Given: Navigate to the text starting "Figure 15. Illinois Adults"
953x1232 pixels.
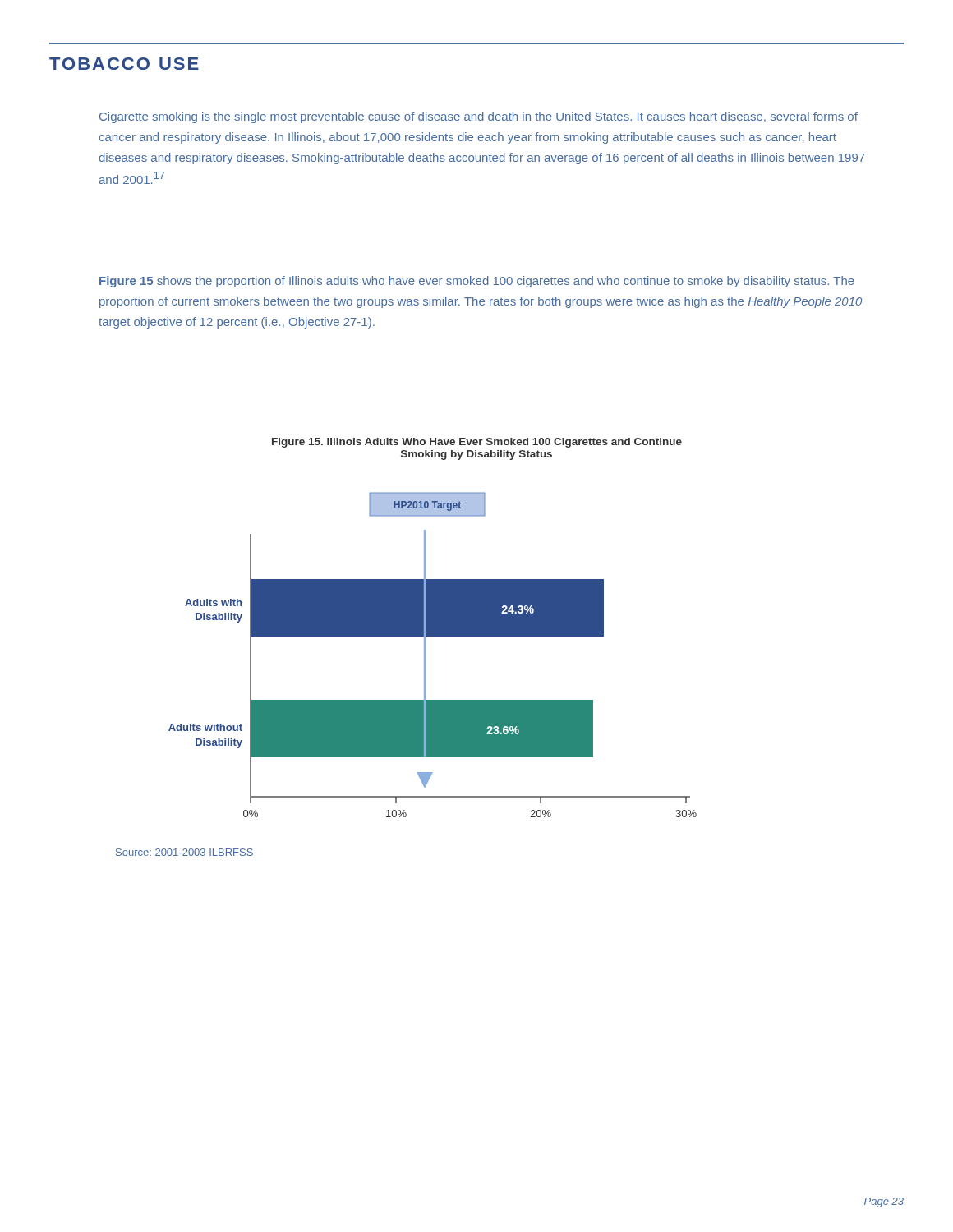Looking at the screenshot, I should tap(476, 448).
